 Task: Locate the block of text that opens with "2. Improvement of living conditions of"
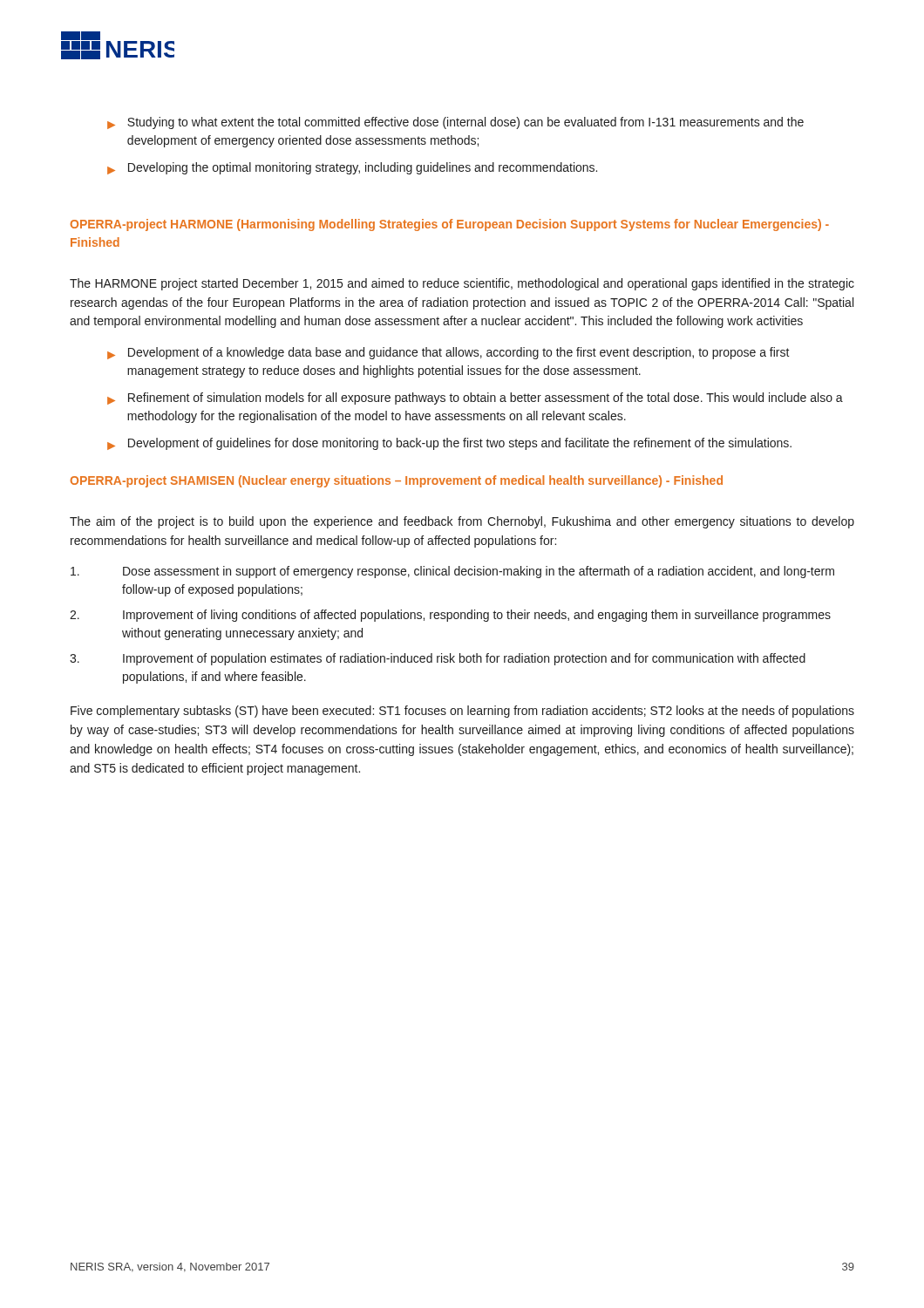click(462, 625)
